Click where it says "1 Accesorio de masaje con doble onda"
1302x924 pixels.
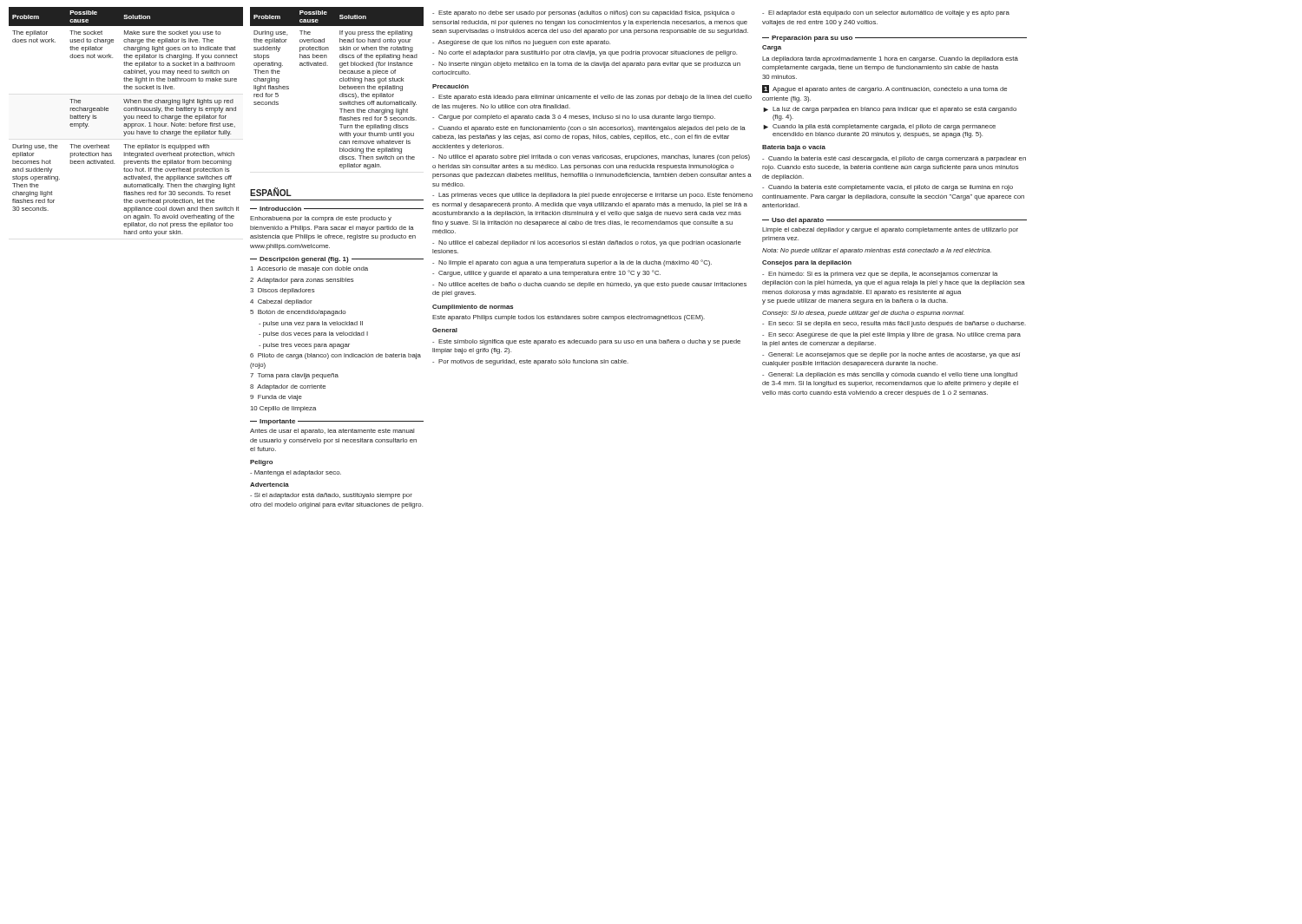point(337,269)
